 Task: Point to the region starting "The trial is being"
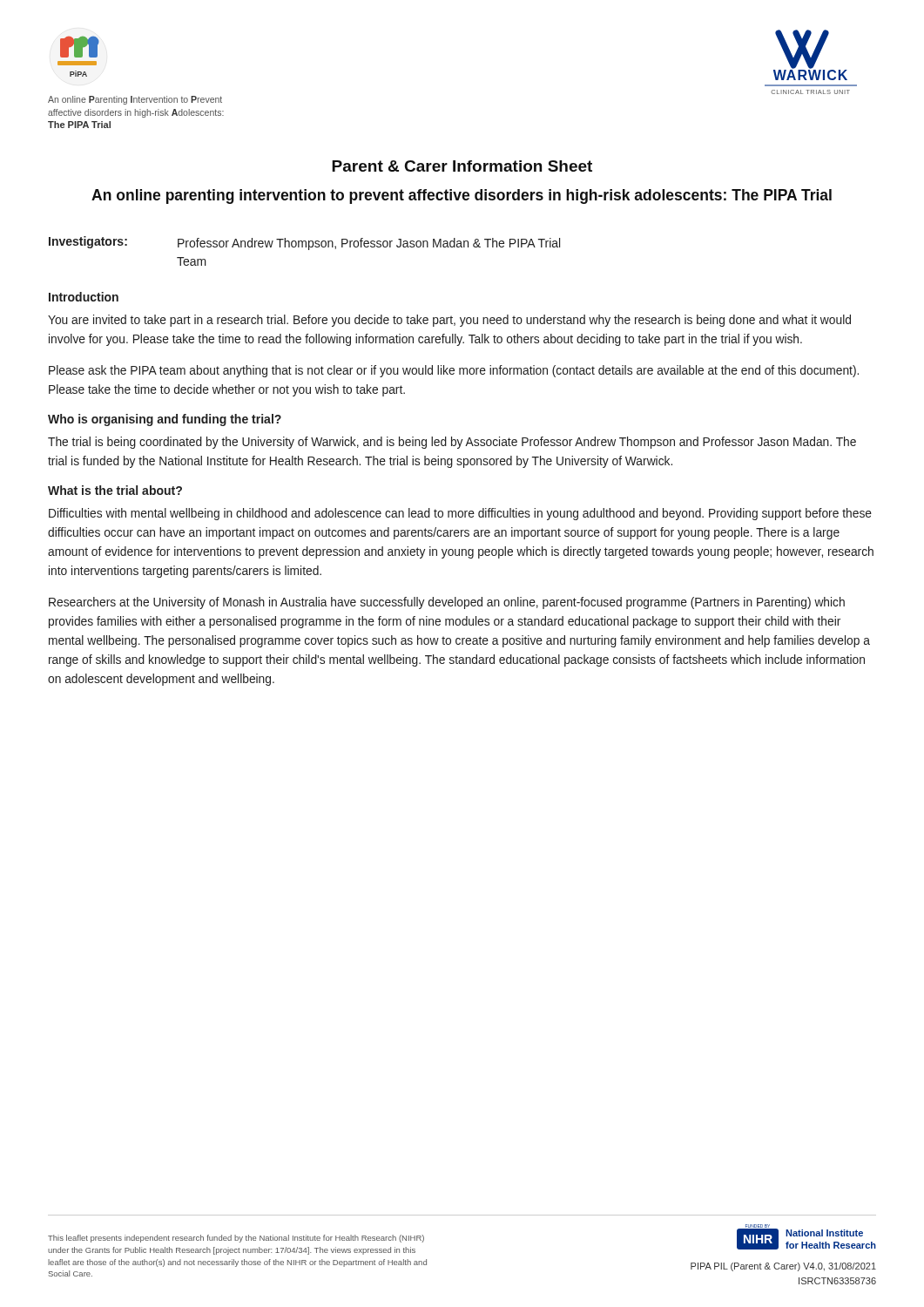(452, 452)
